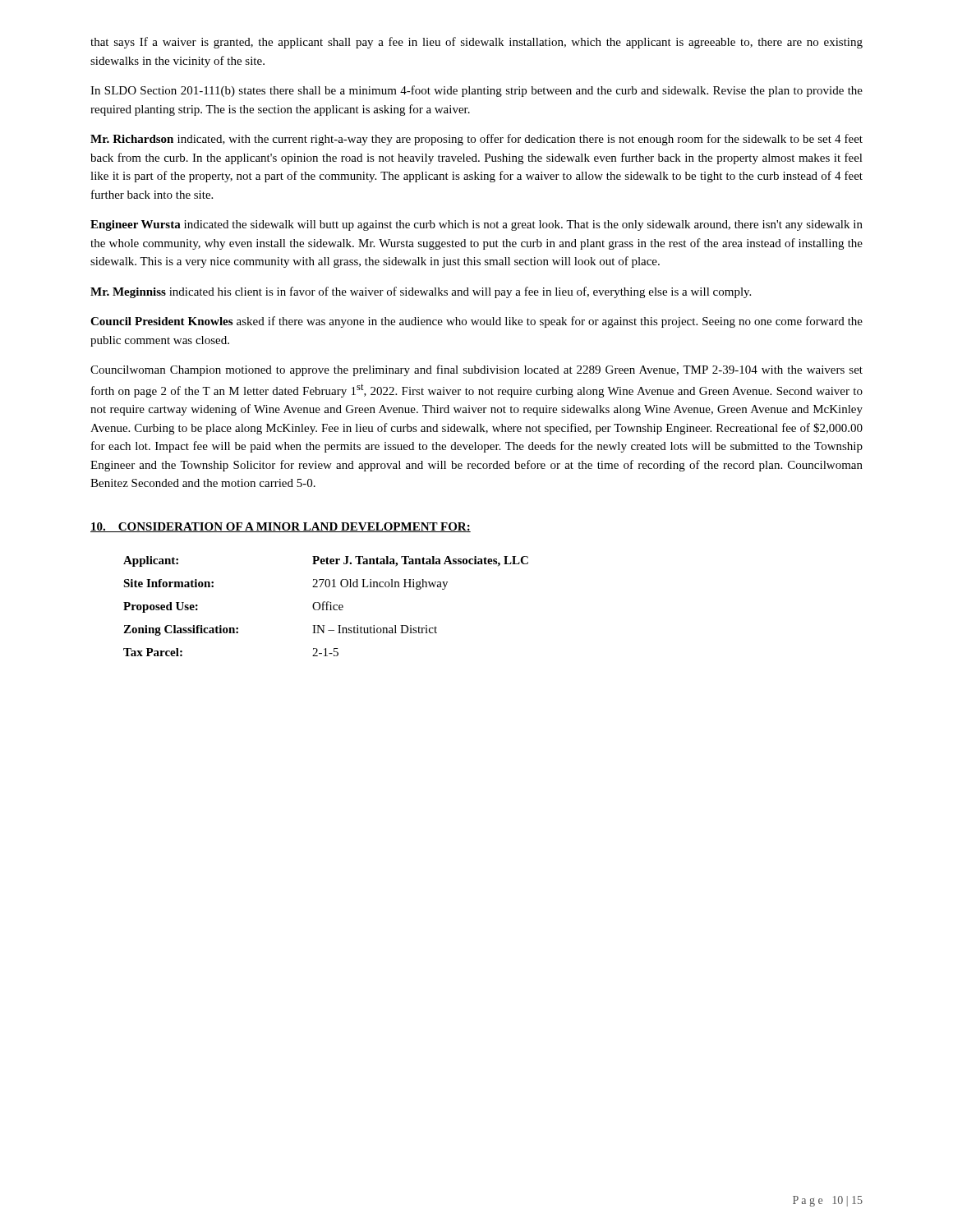Locate the table with the text "Proposed Use:"
Screen dimensions: 1232x953
click(x=476, y=606)
